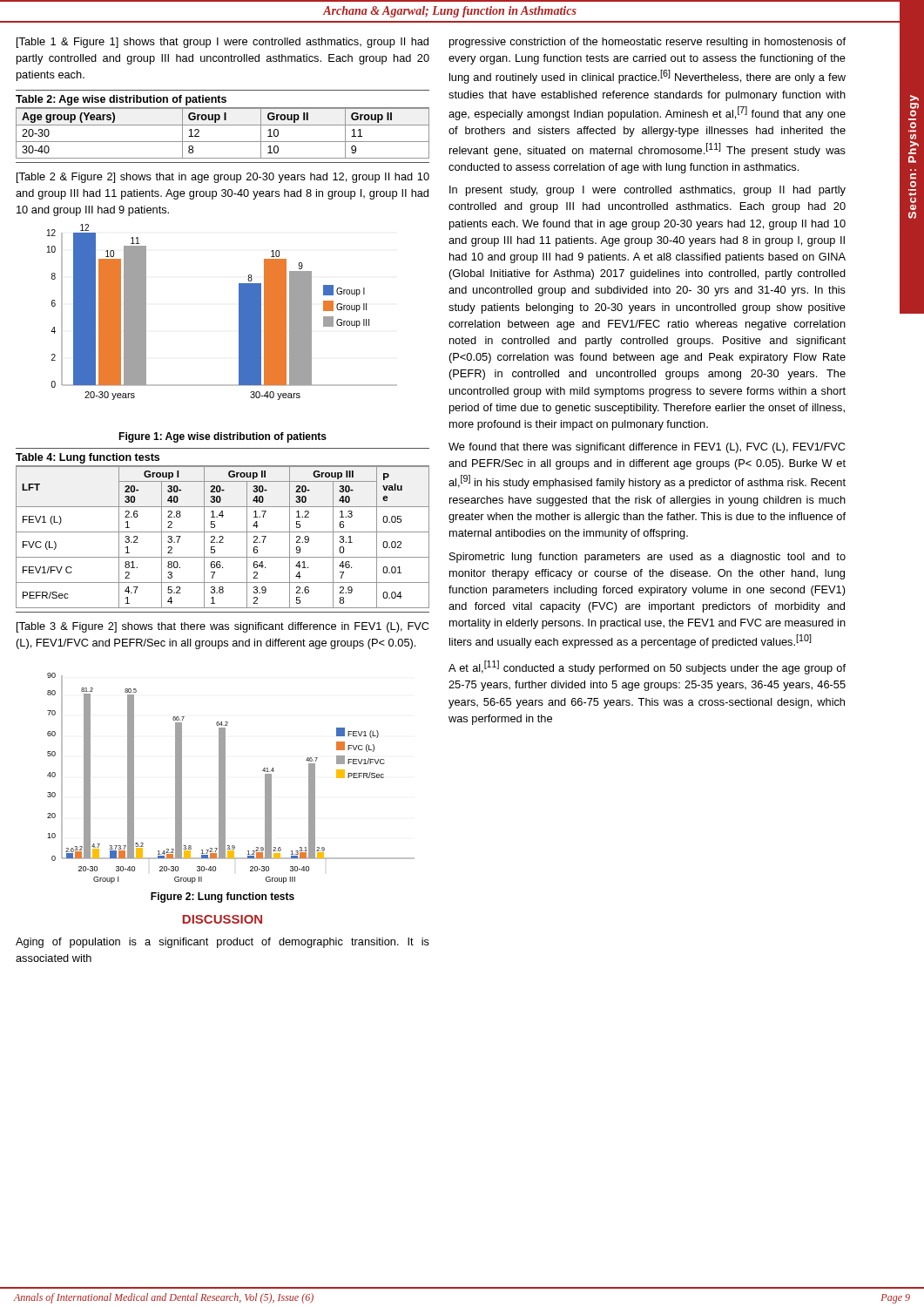Locate the block of text that opens with "A et al,[11] conducted a study"

(647, 692)
